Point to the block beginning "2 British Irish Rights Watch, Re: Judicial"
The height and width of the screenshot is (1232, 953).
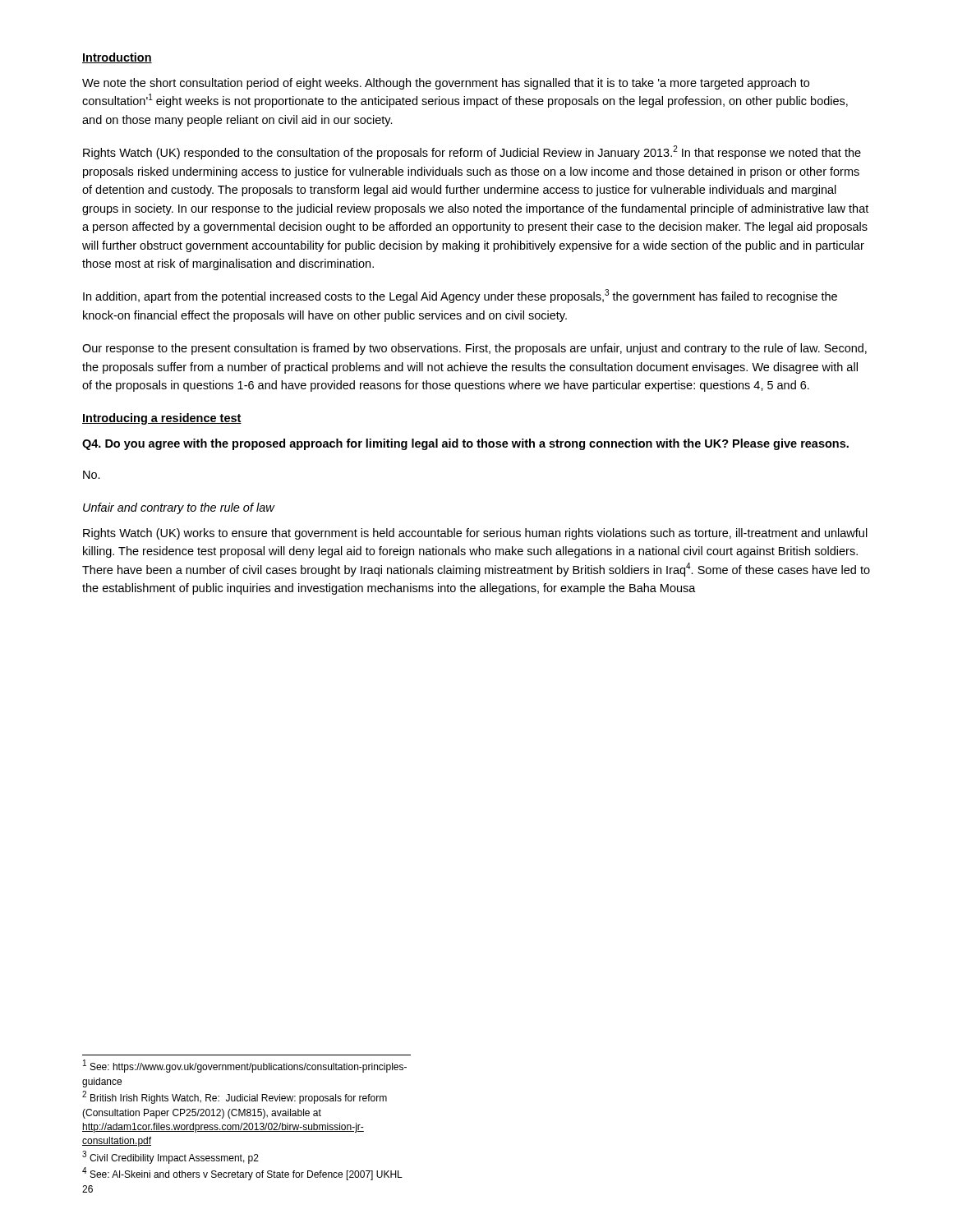click(x=235, y=1119)
